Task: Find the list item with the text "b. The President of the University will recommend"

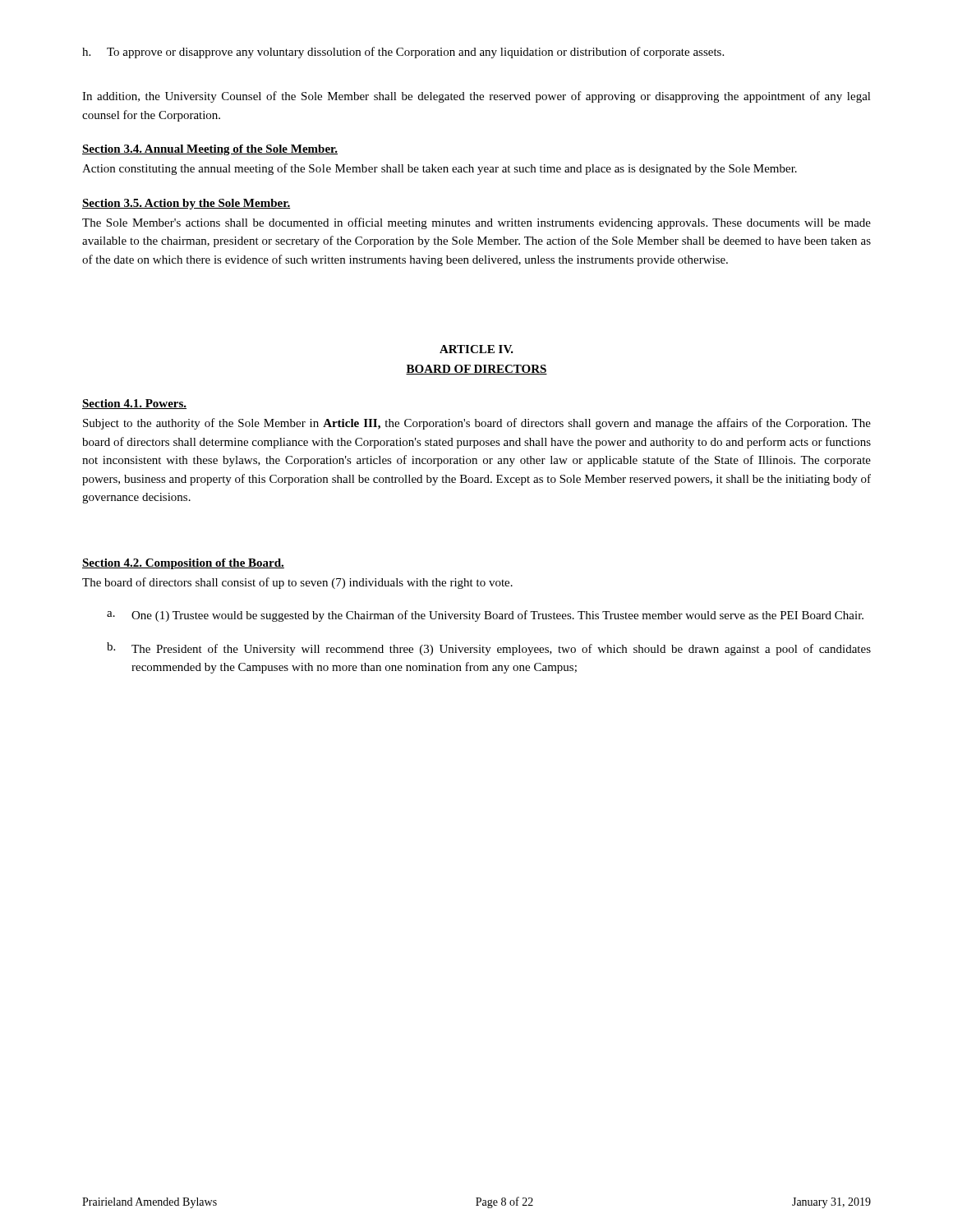Action: tap(489, 658)
